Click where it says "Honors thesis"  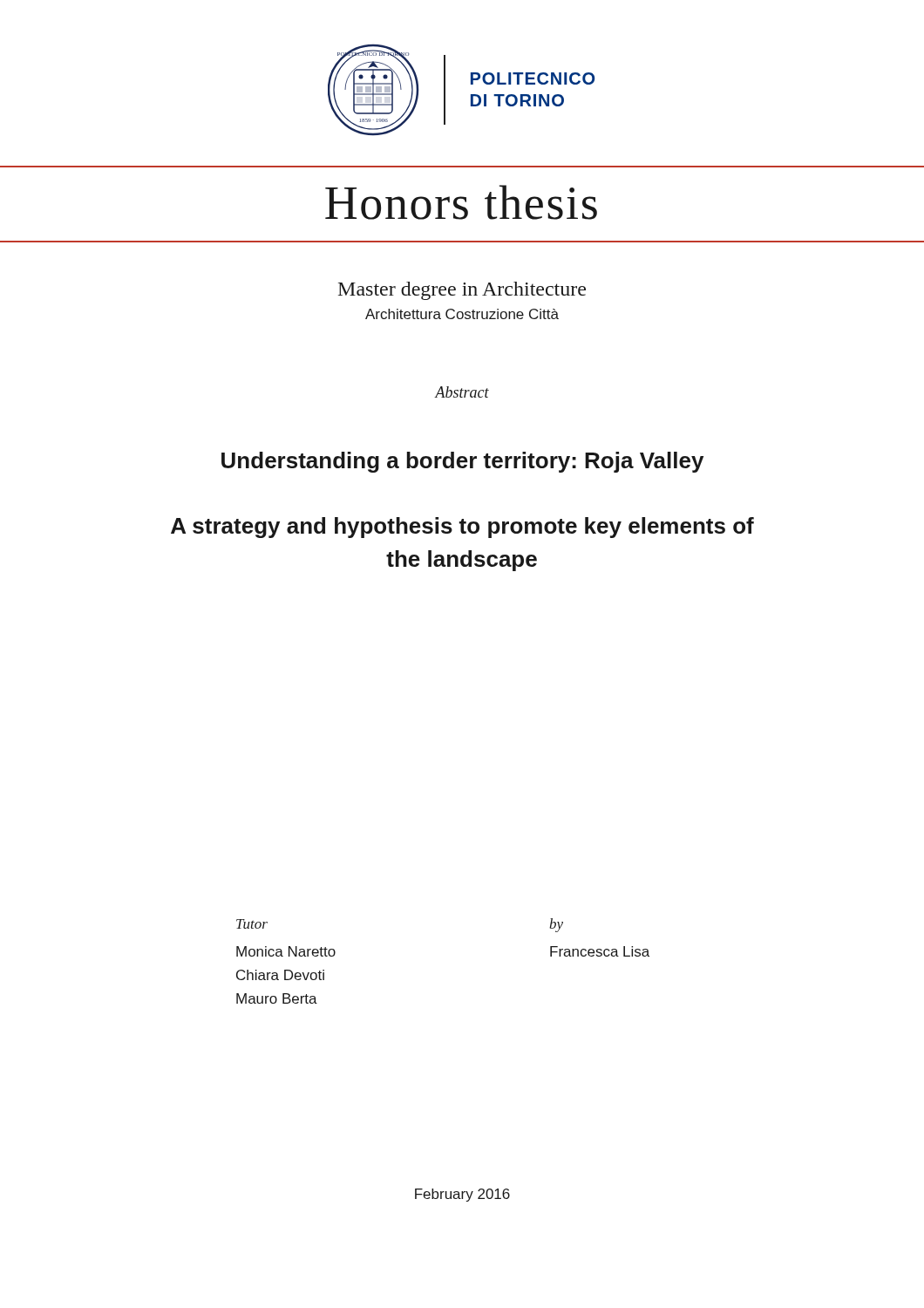[462, 203]
